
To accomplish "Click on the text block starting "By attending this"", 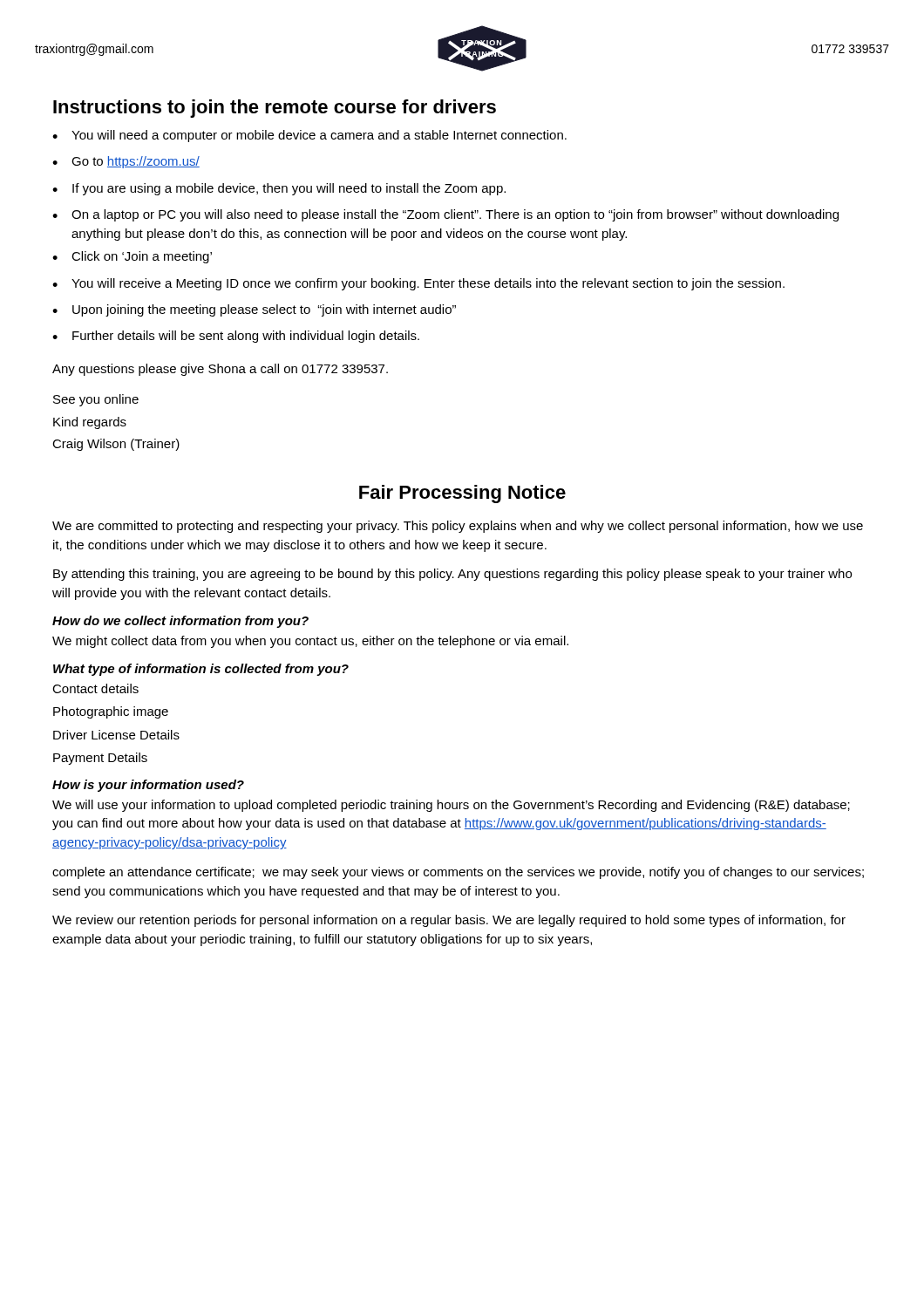I will (452, 583).
